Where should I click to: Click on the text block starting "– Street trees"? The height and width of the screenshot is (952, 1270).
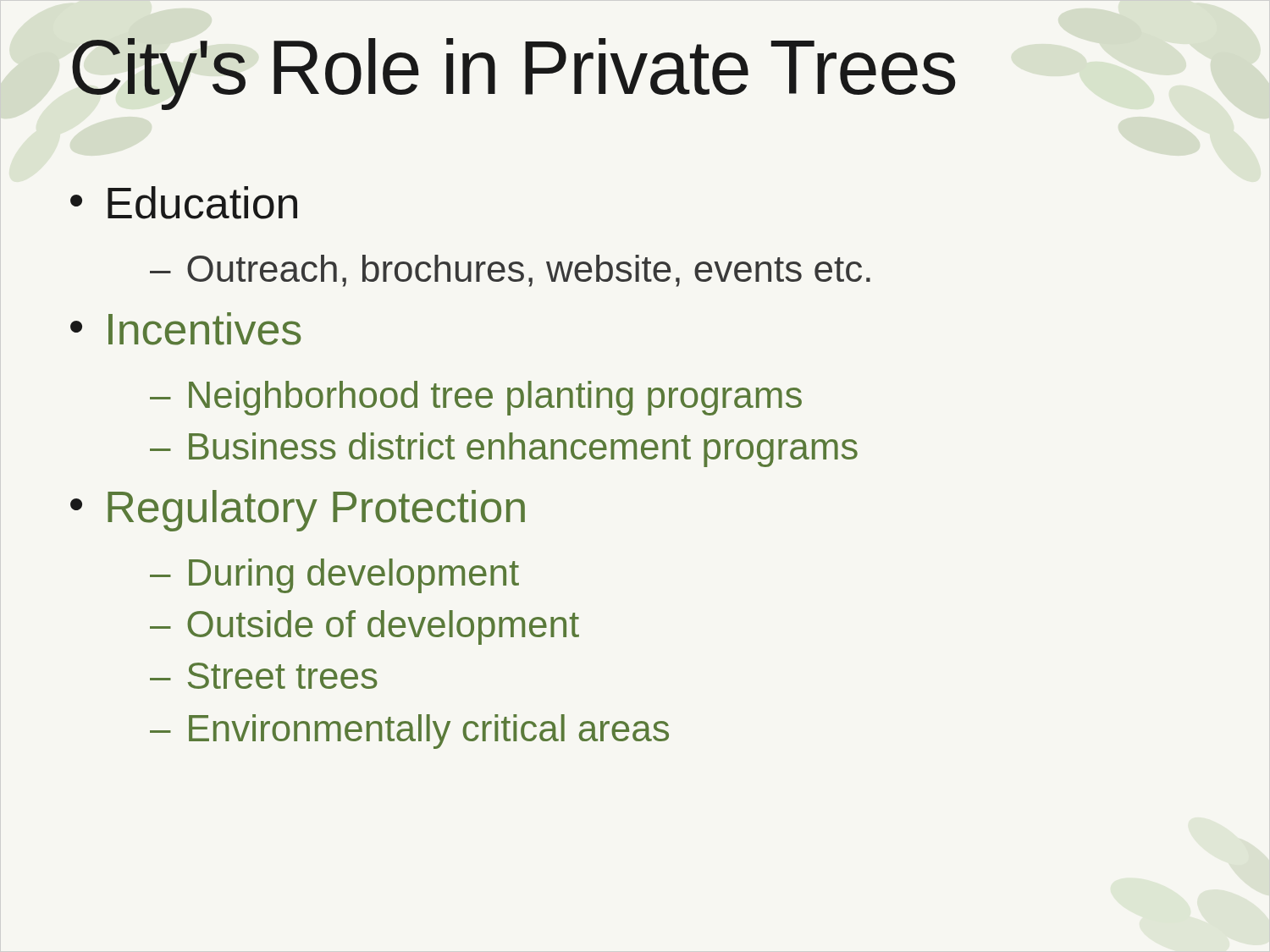pos(264,676)
